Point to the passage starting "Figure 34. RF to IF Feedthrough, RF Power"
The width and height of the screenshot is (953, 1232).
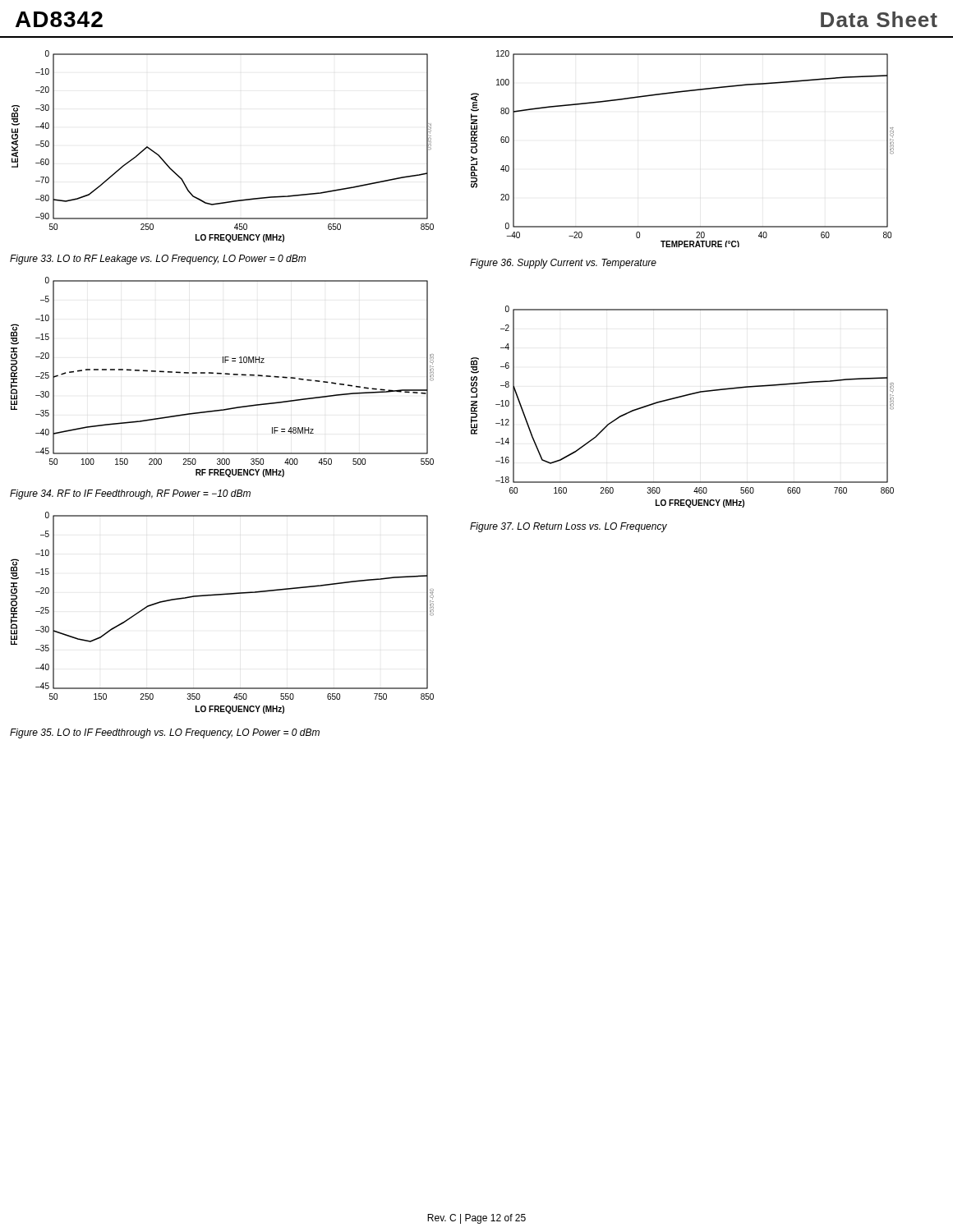coord(130,494)
